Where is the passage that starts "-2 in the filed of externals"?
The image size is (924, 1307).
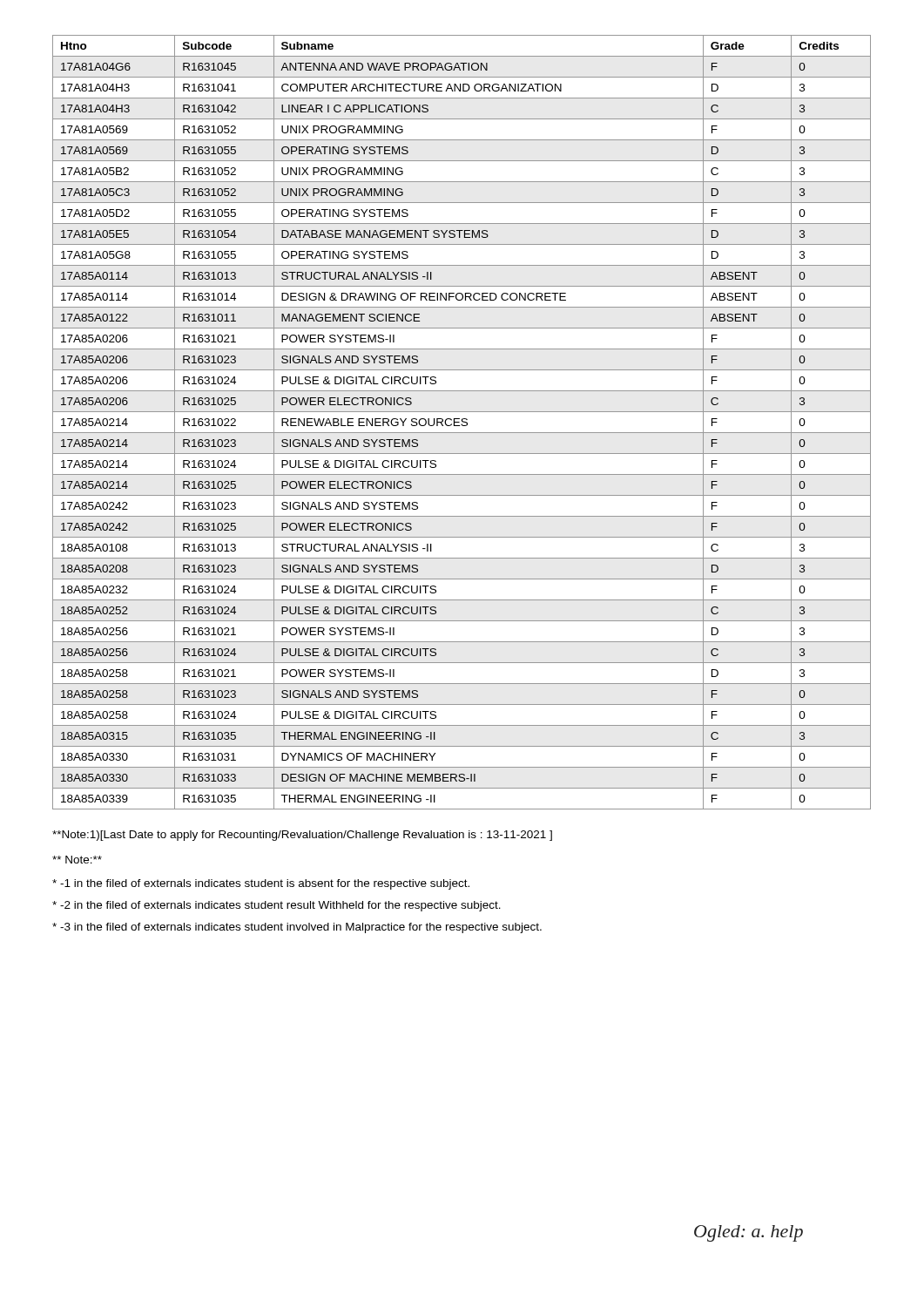[x=277, y=905]
